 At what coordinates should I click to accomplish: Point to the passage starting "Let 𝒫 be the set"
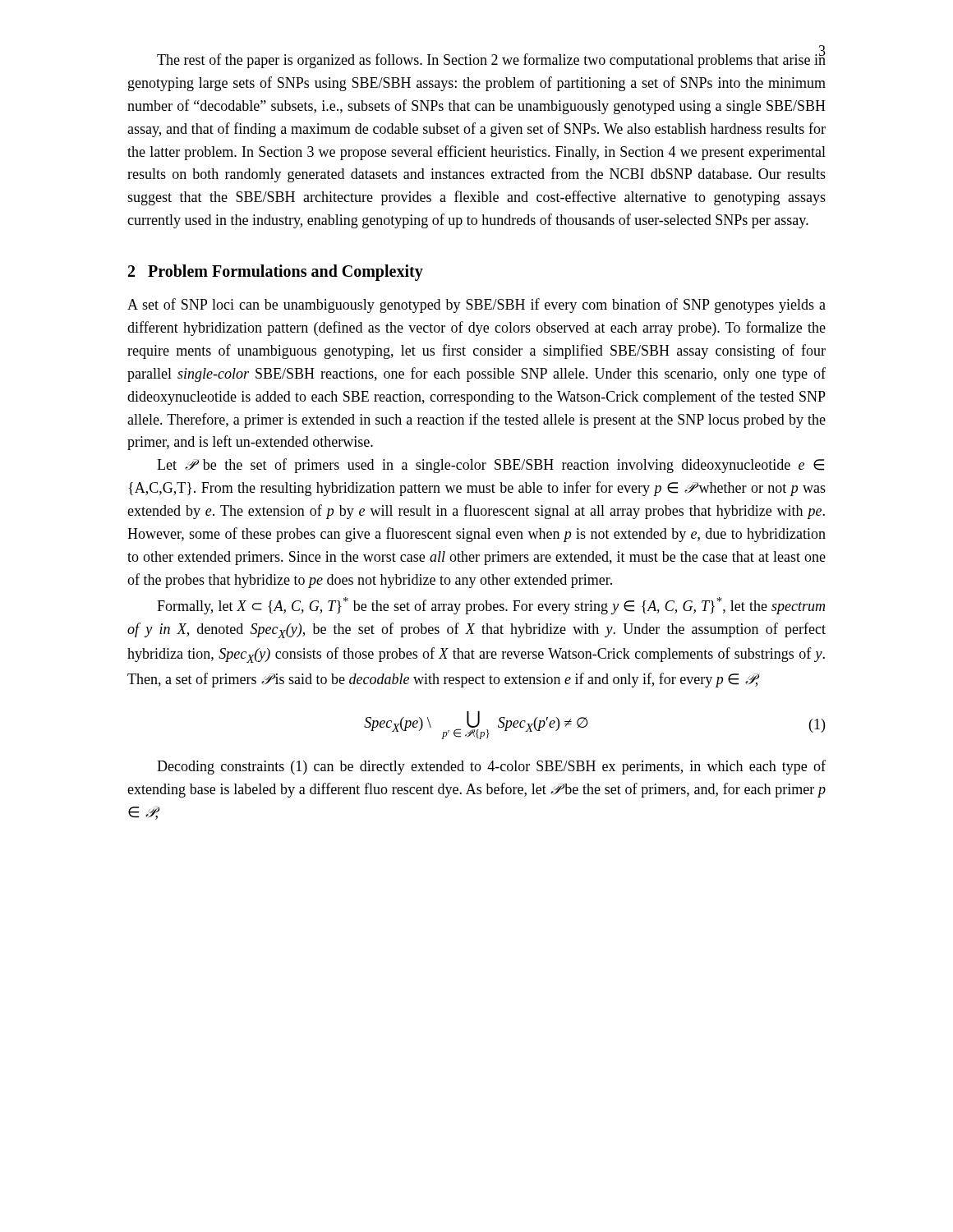click(476, 522)
